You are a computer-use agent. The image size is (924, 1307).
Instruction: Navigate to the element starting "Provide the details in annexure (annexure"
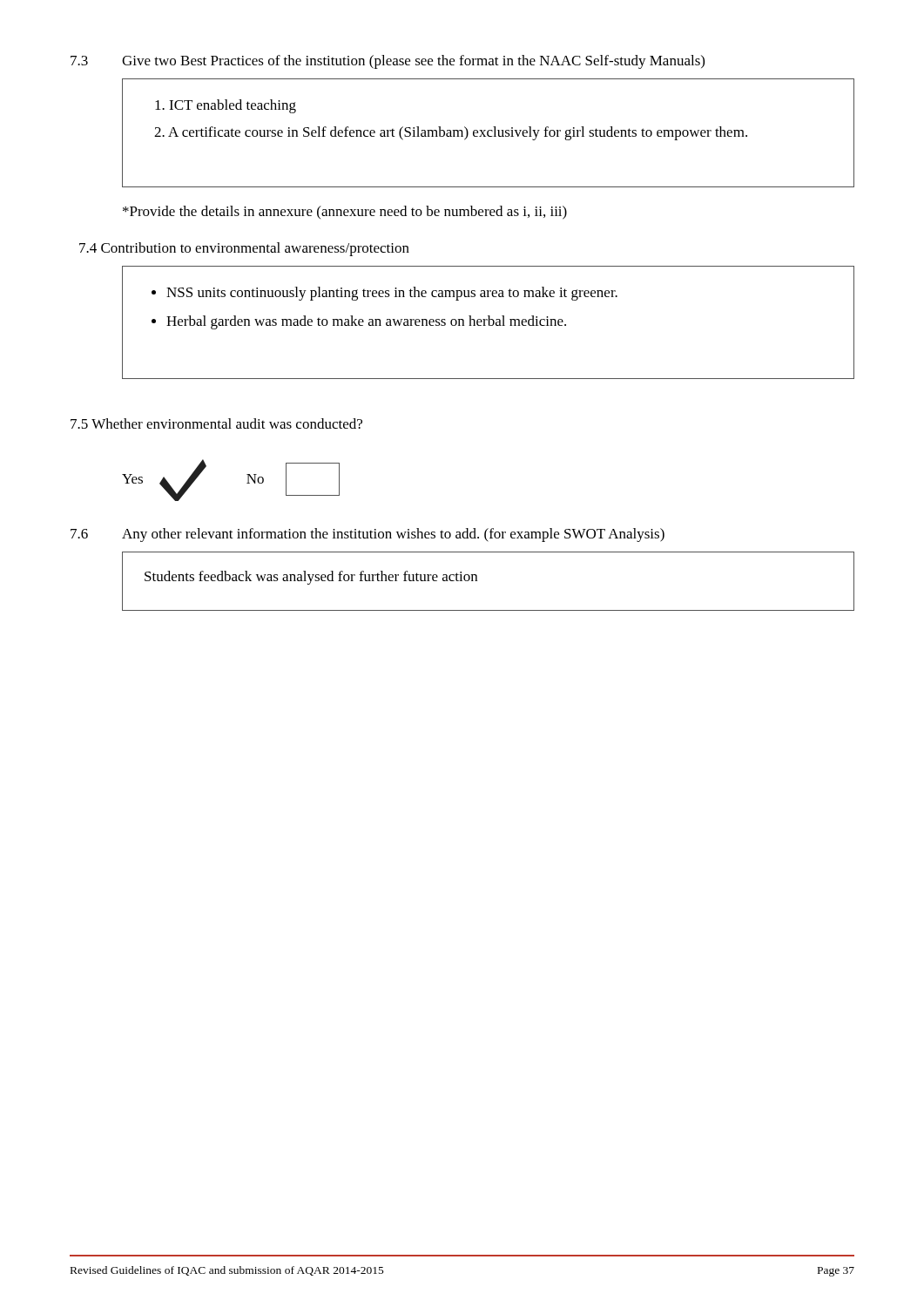345,212
